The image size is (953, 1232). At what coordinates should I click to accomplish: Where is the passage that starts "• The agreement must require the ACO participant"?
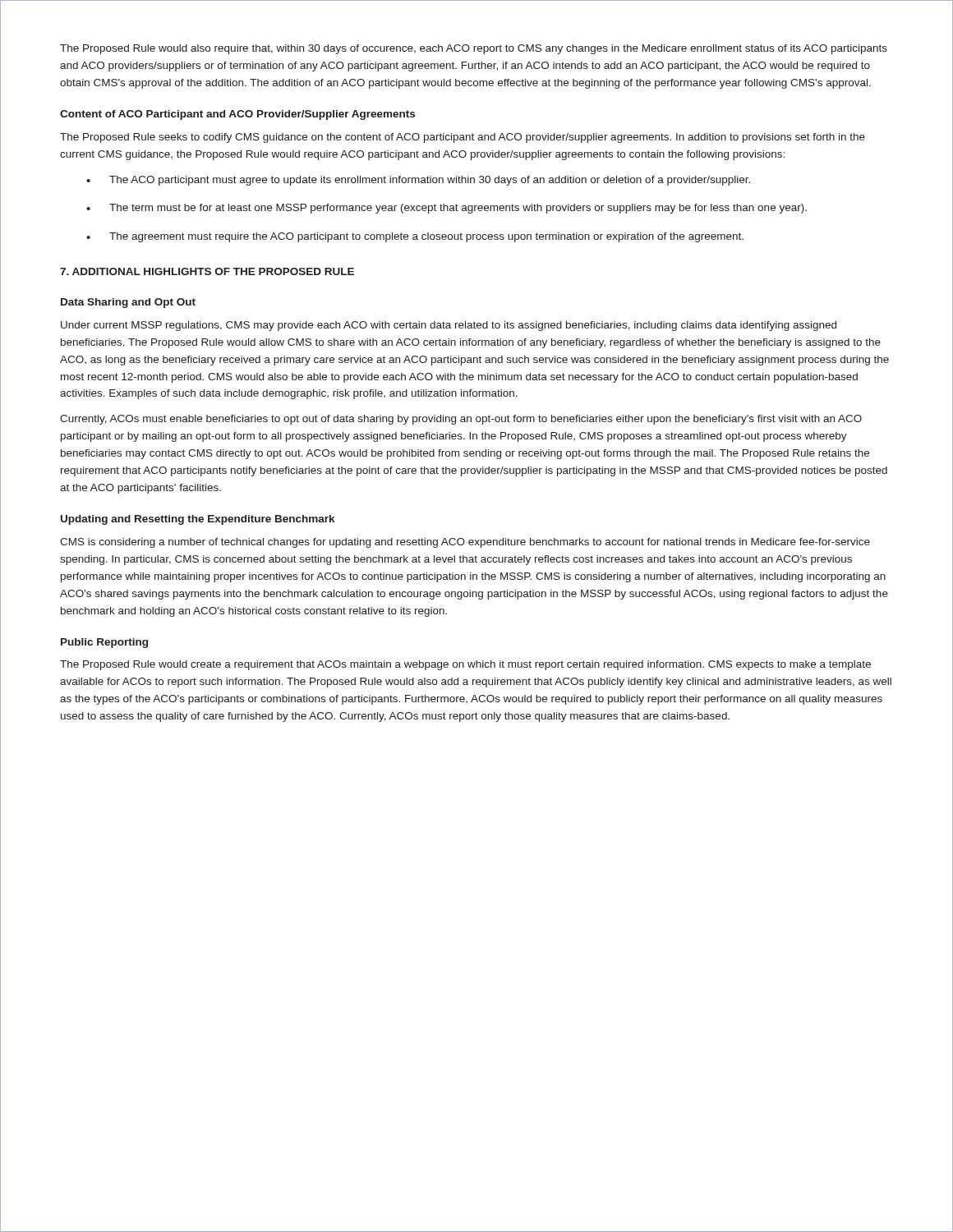click(x=490, y=237)
